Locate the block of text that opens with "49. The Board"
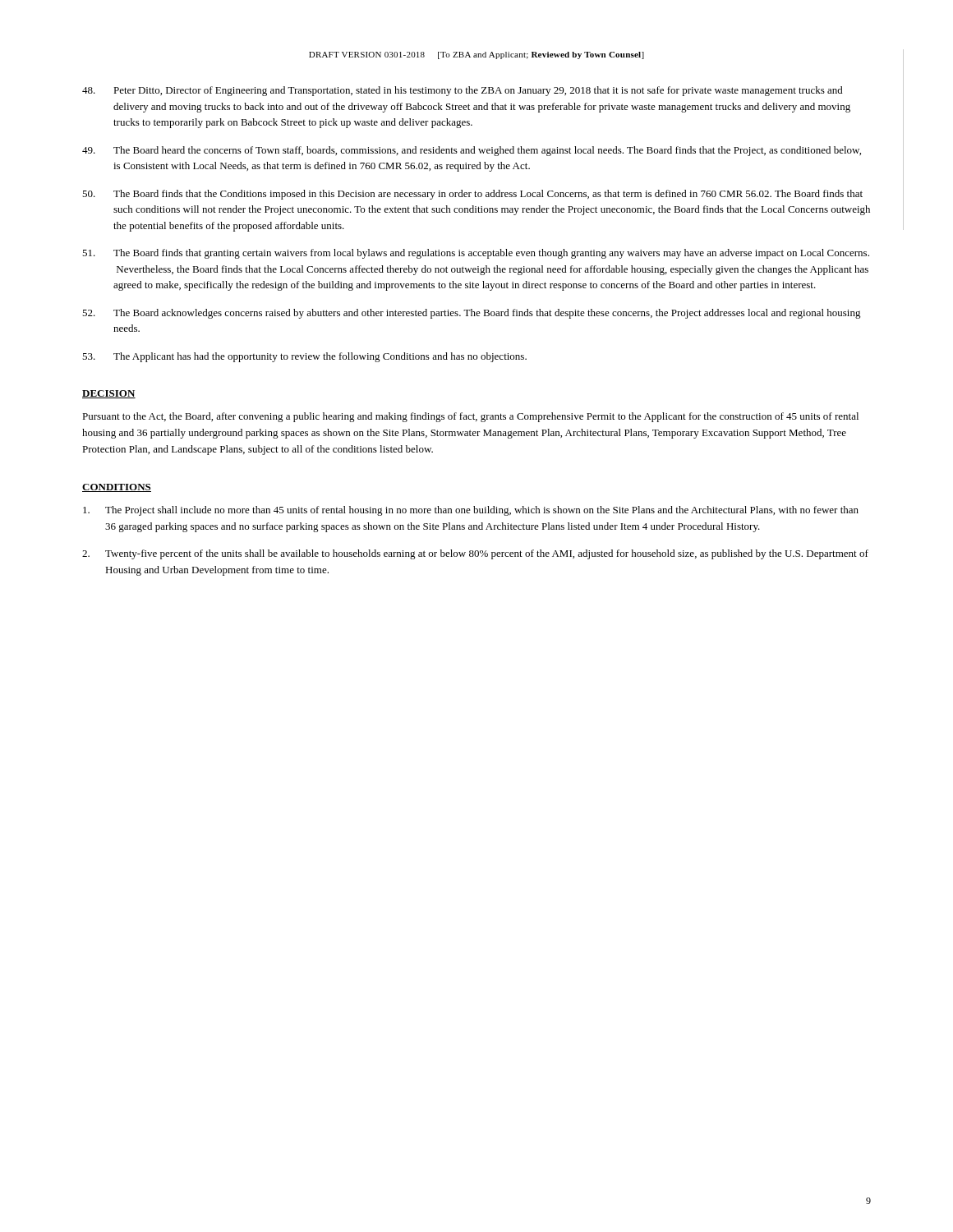953x1232 pixels. pyautogui.click(x=476, y=158)
